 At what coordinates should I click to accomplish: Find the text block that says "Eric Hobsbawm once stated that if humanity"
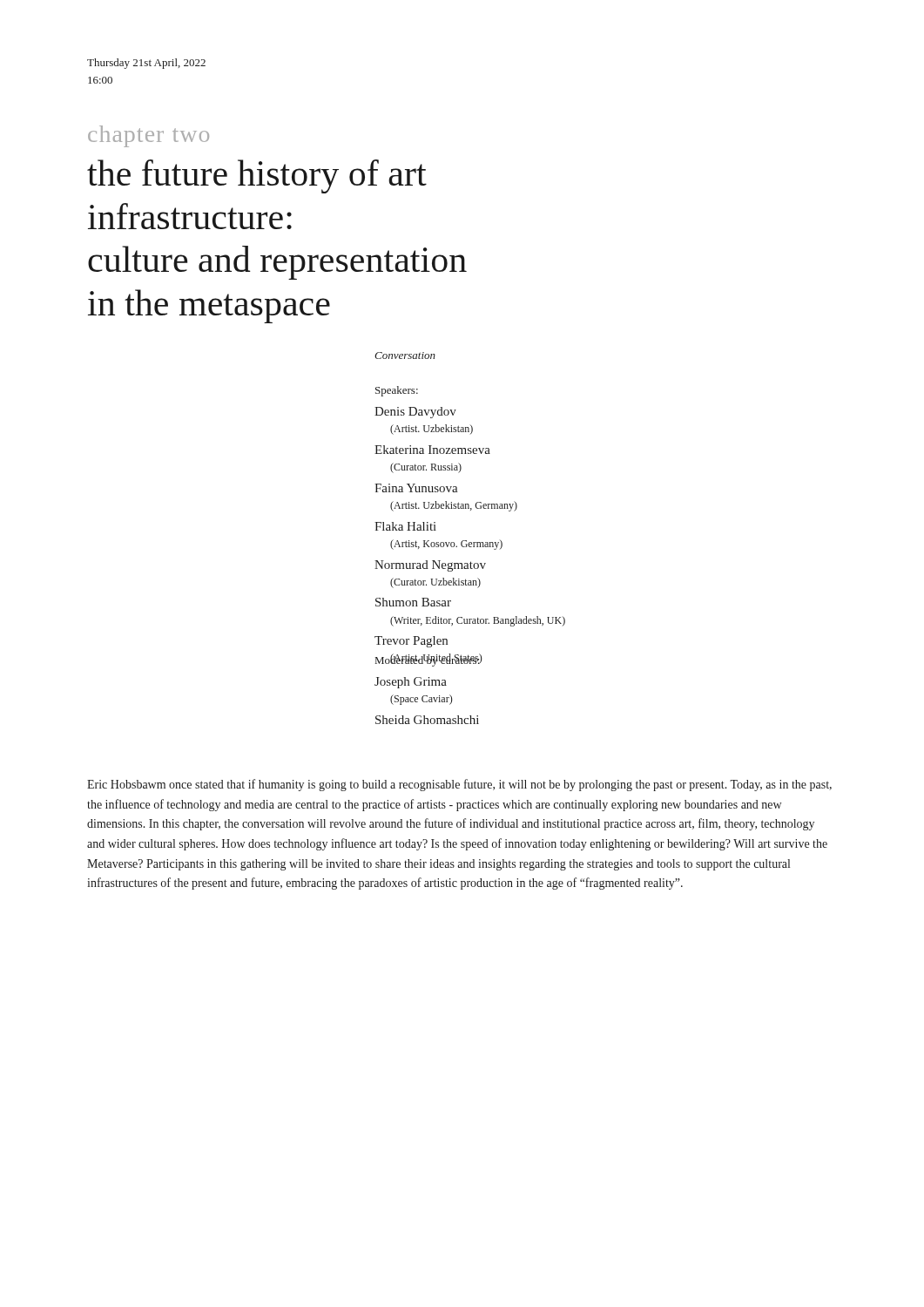[460, 834]
